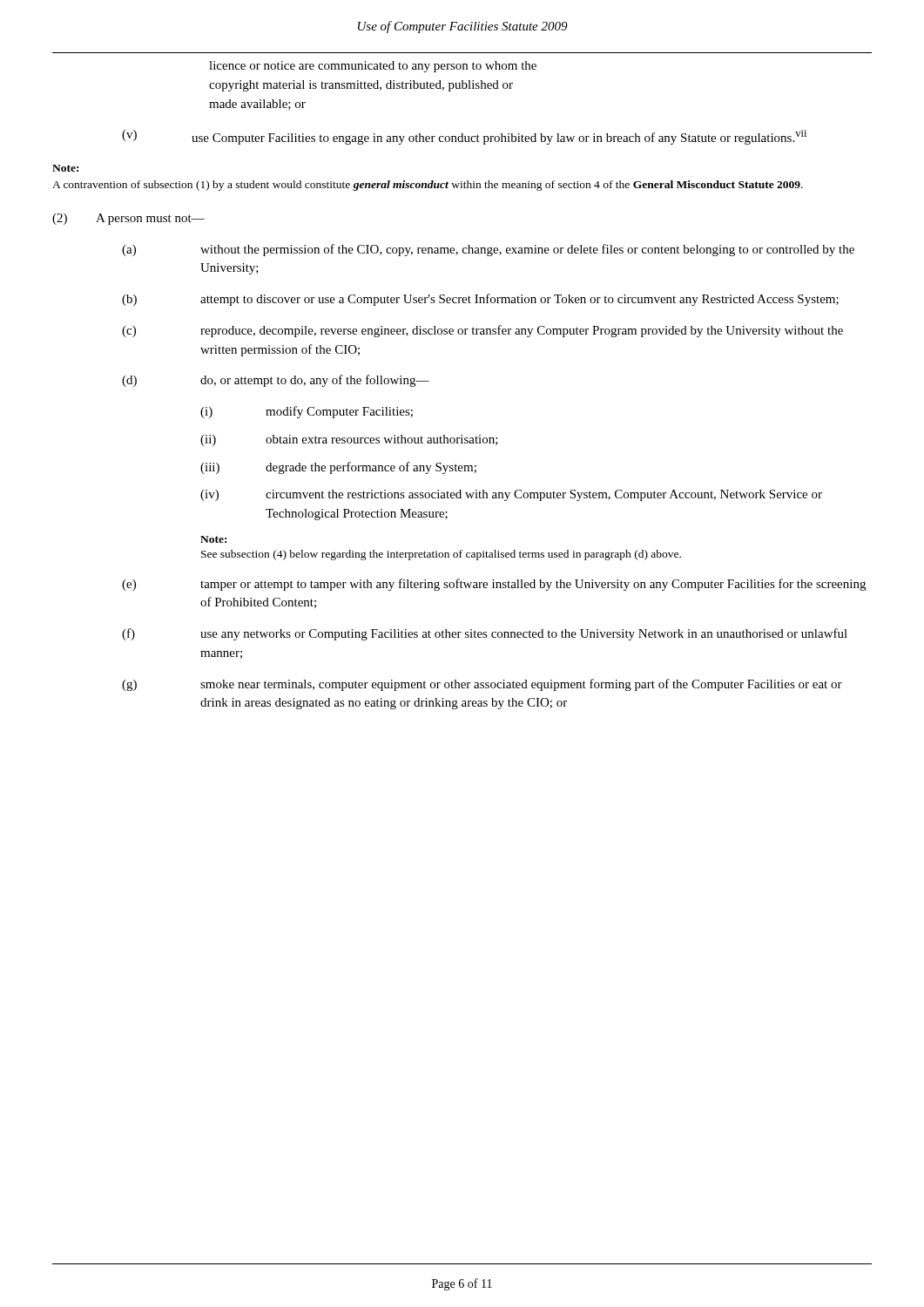Point to the block beginning "(v) use Computer Facilities"
This screenshot has width=924, height=1307.
[462, 137]
